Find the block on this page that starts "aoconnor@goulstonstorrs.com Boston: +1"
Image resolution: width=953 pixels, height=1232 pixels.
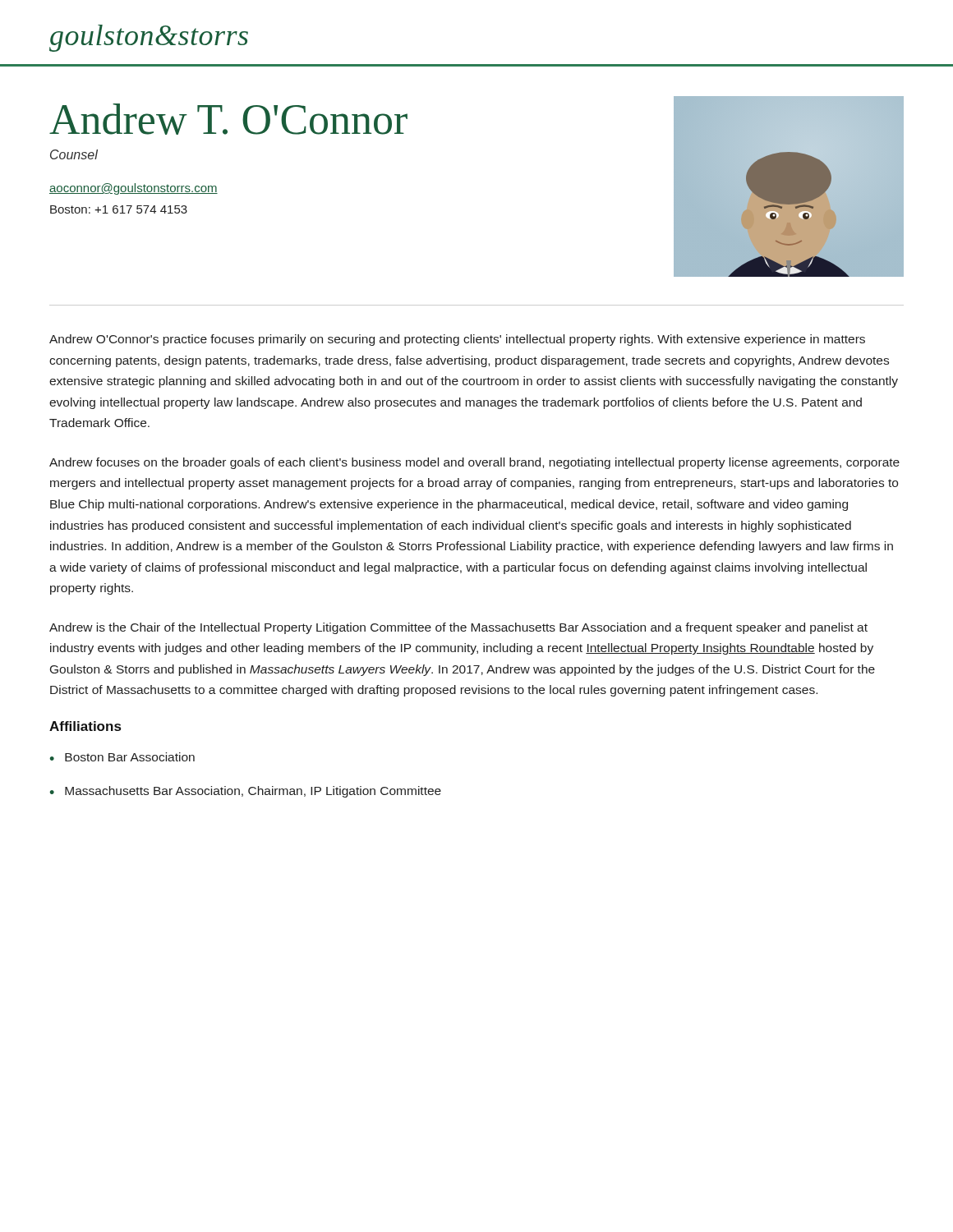(133, 198)
